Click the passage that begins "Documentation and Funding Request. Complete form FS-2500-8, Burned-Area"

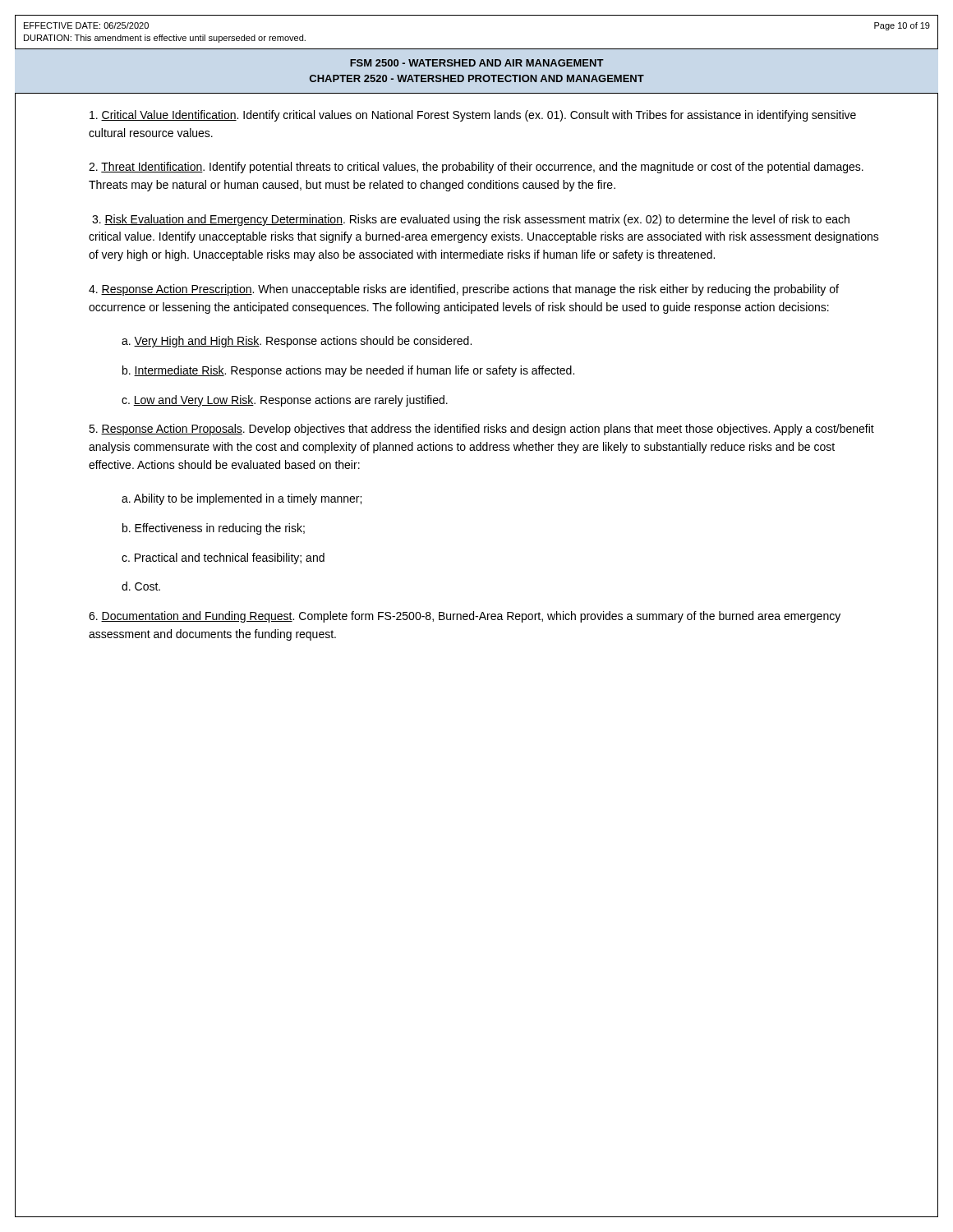[465, 625]
